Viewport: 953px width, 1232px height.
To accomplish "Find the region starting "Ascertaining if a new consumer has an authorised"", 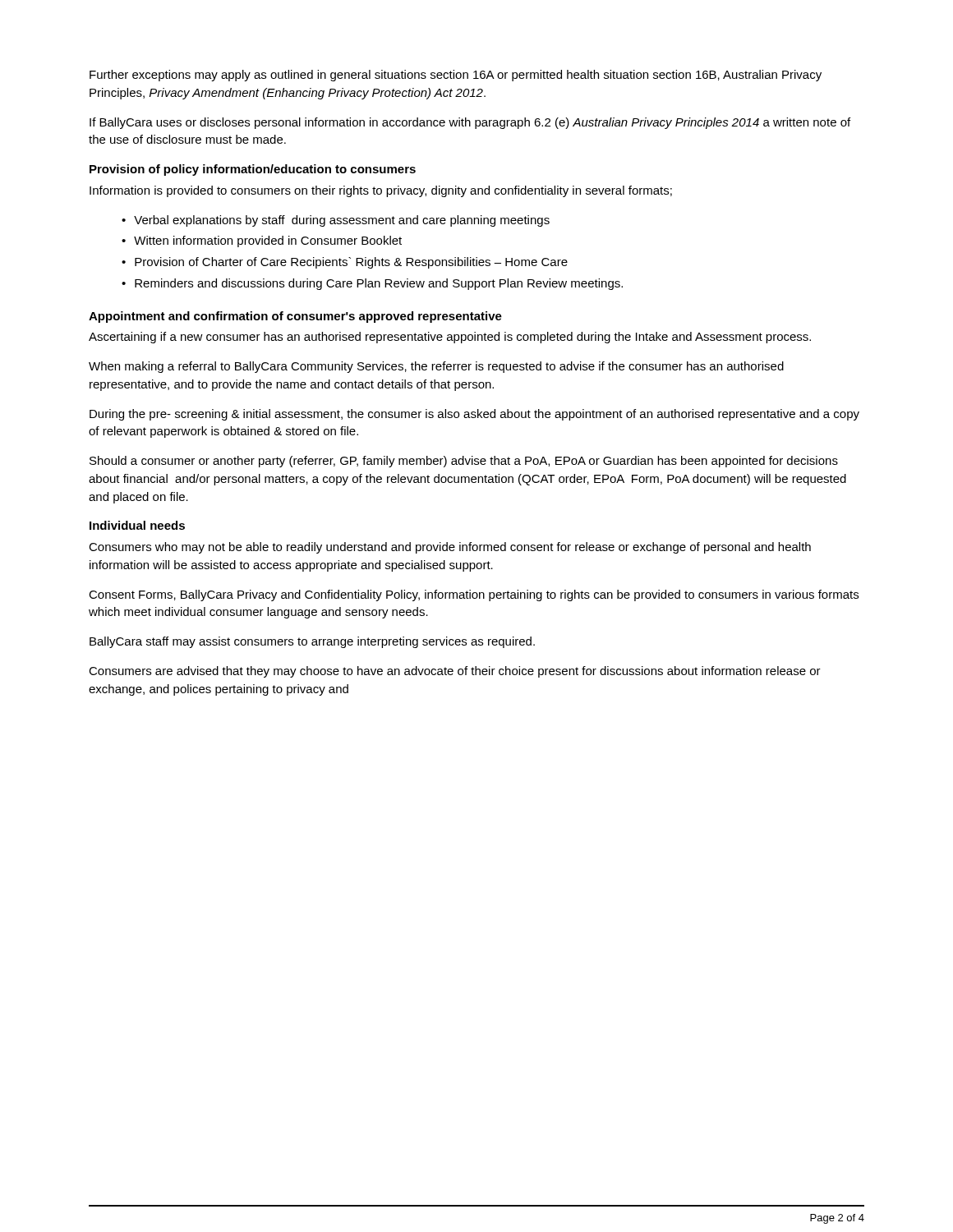I will click(450, 337).
